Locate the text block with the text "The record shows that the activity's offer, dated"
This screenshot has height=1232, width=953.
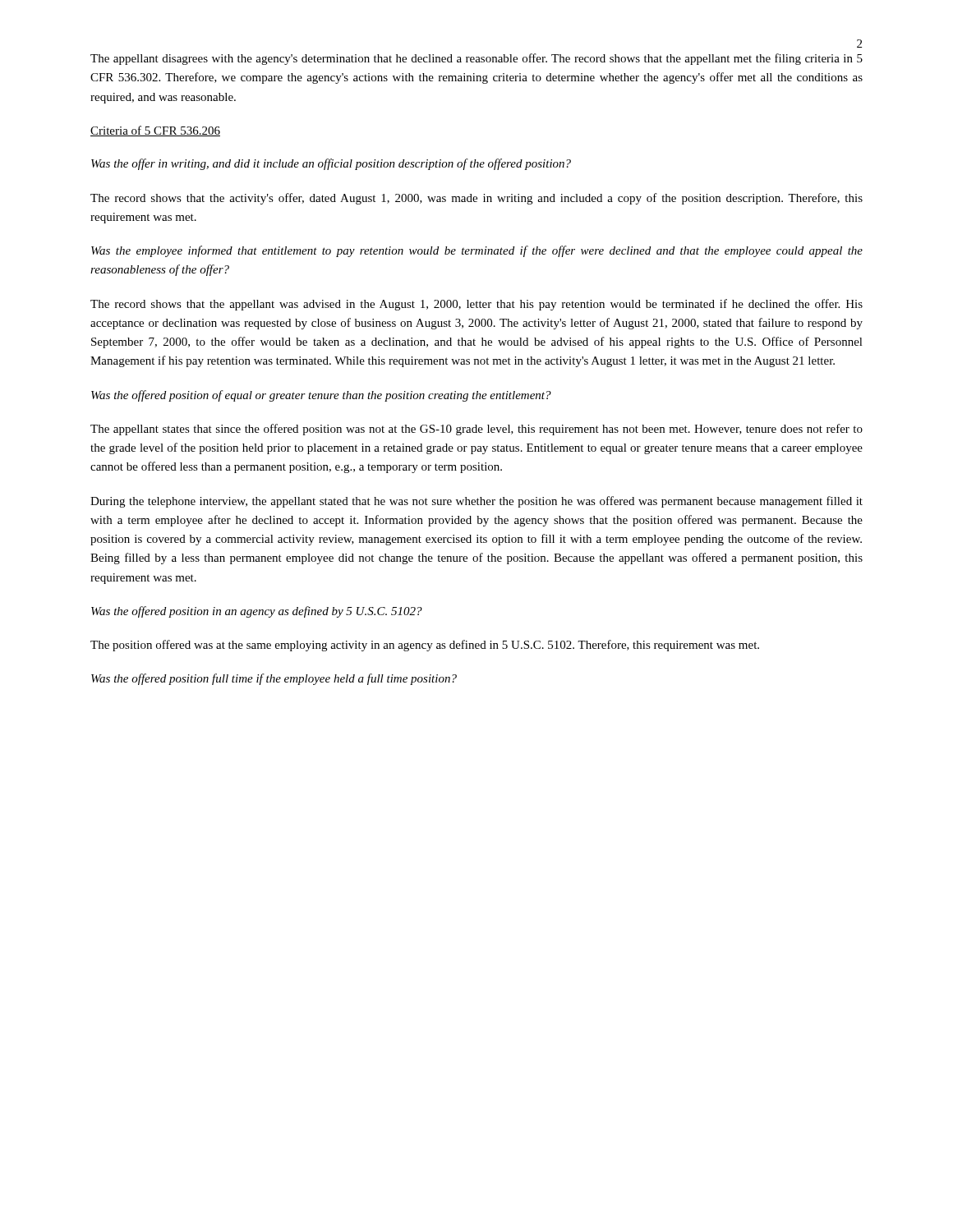476,207
